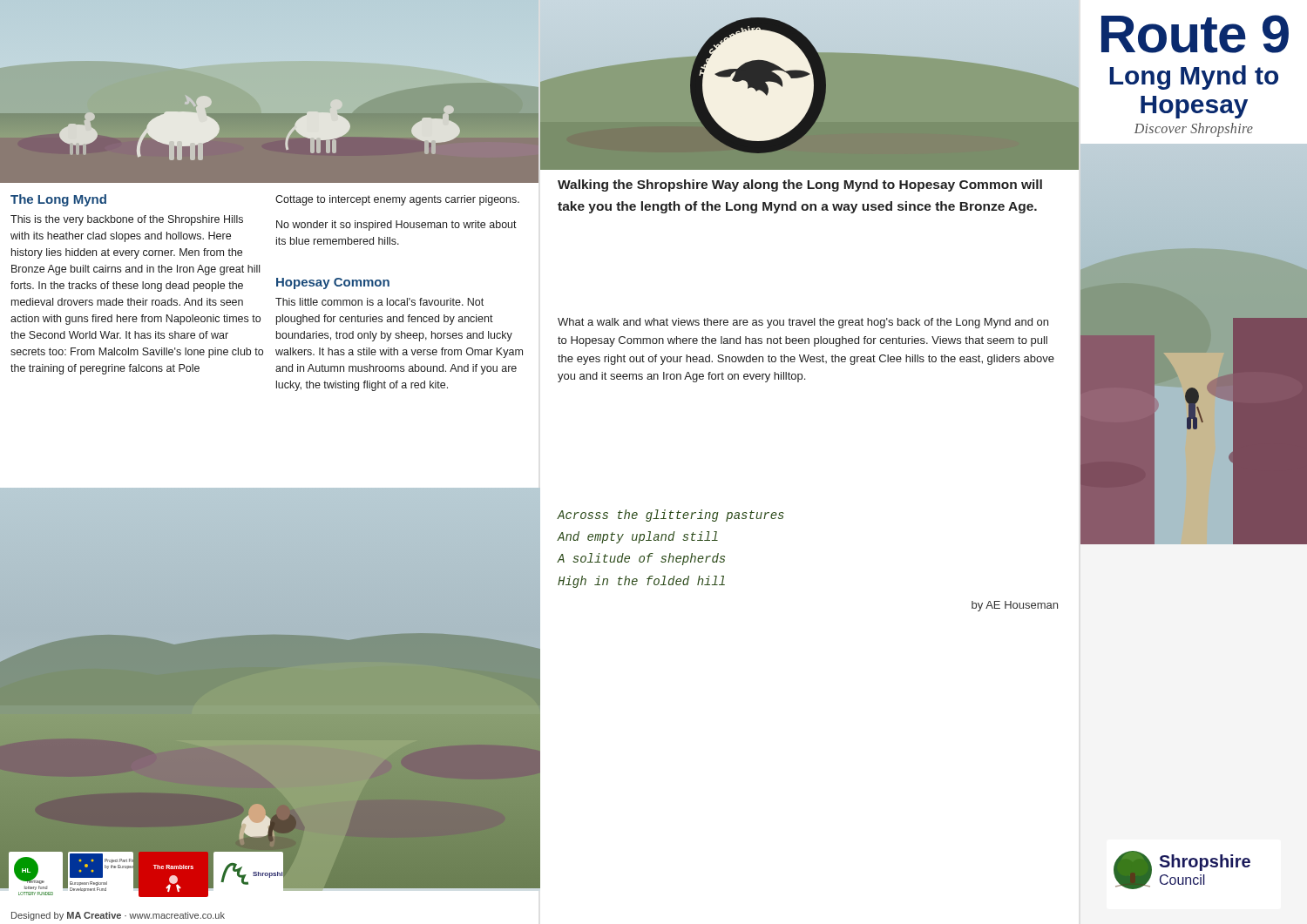Click the passage that begins "This is the very backbone of"
The width and height of the screenshot is (1307, 924).
click(137, 294)
